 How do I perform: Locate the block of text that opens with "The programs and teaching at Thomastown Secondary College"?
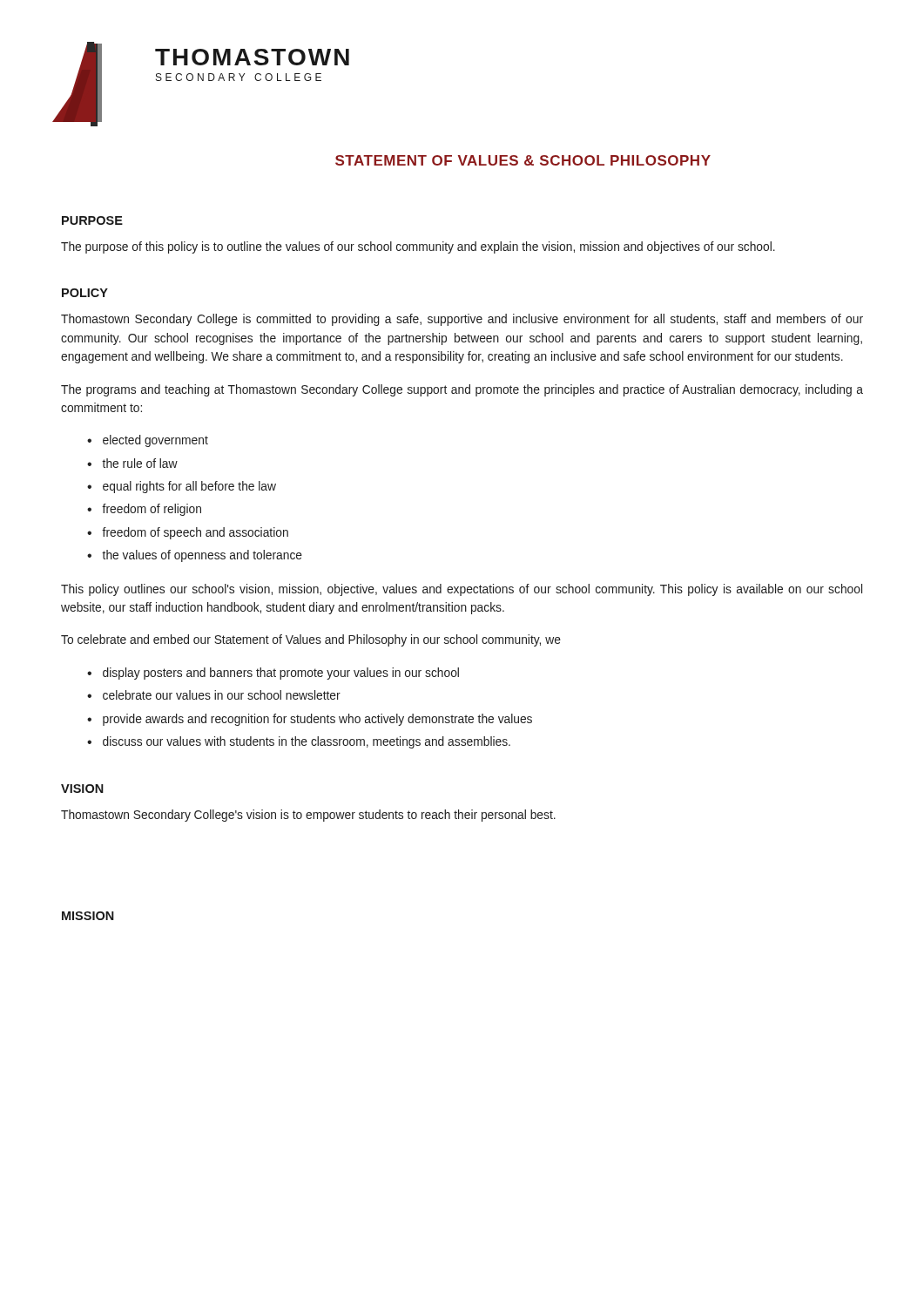(x=462, y=399)
